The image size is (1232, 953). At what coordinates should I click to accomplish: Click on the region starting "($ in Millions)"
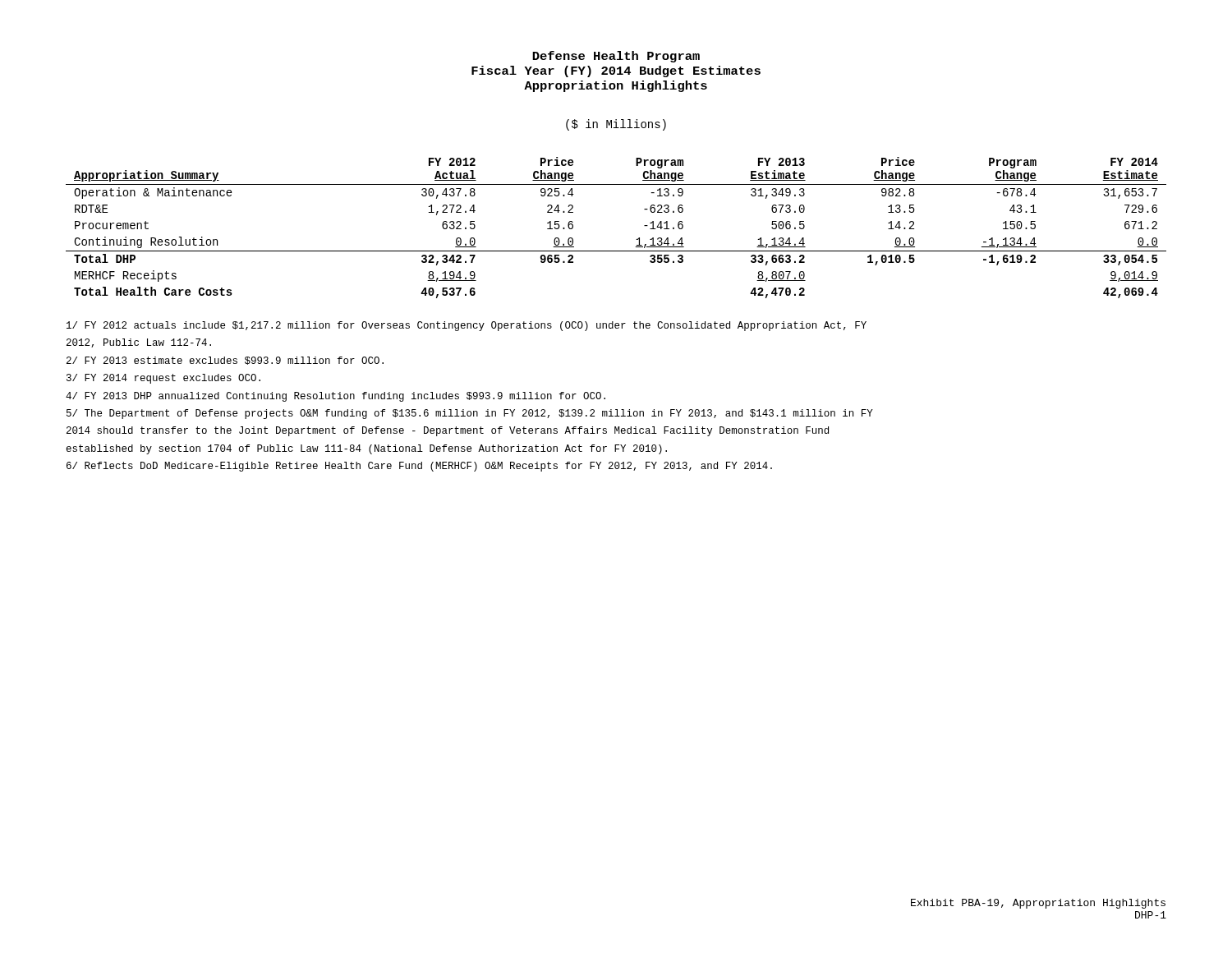click(x=616, y=125)
